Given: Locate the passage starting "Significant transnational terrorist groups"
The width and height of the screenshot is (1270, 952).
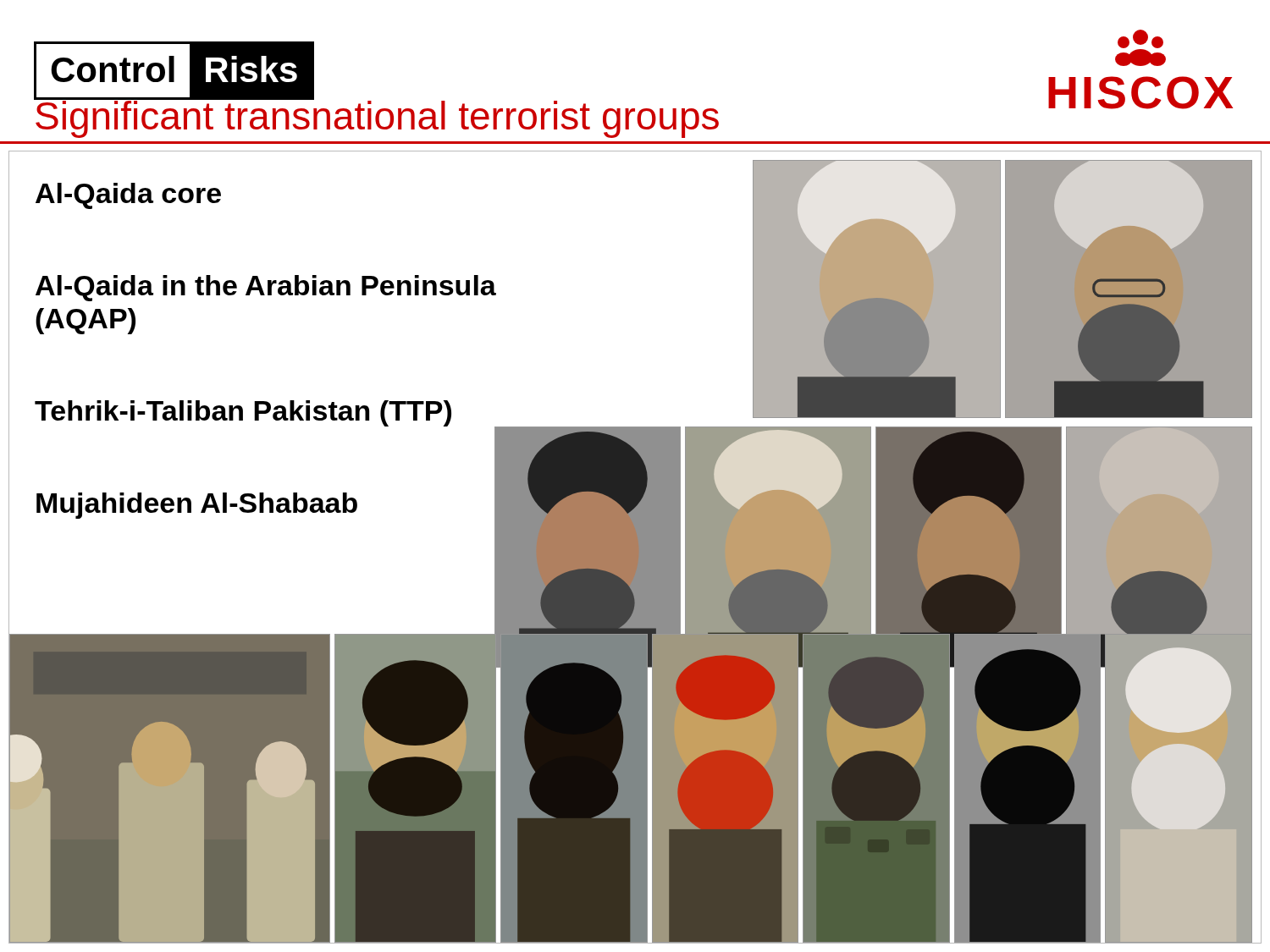Looking at the screenshot, I should click(377, 116).
